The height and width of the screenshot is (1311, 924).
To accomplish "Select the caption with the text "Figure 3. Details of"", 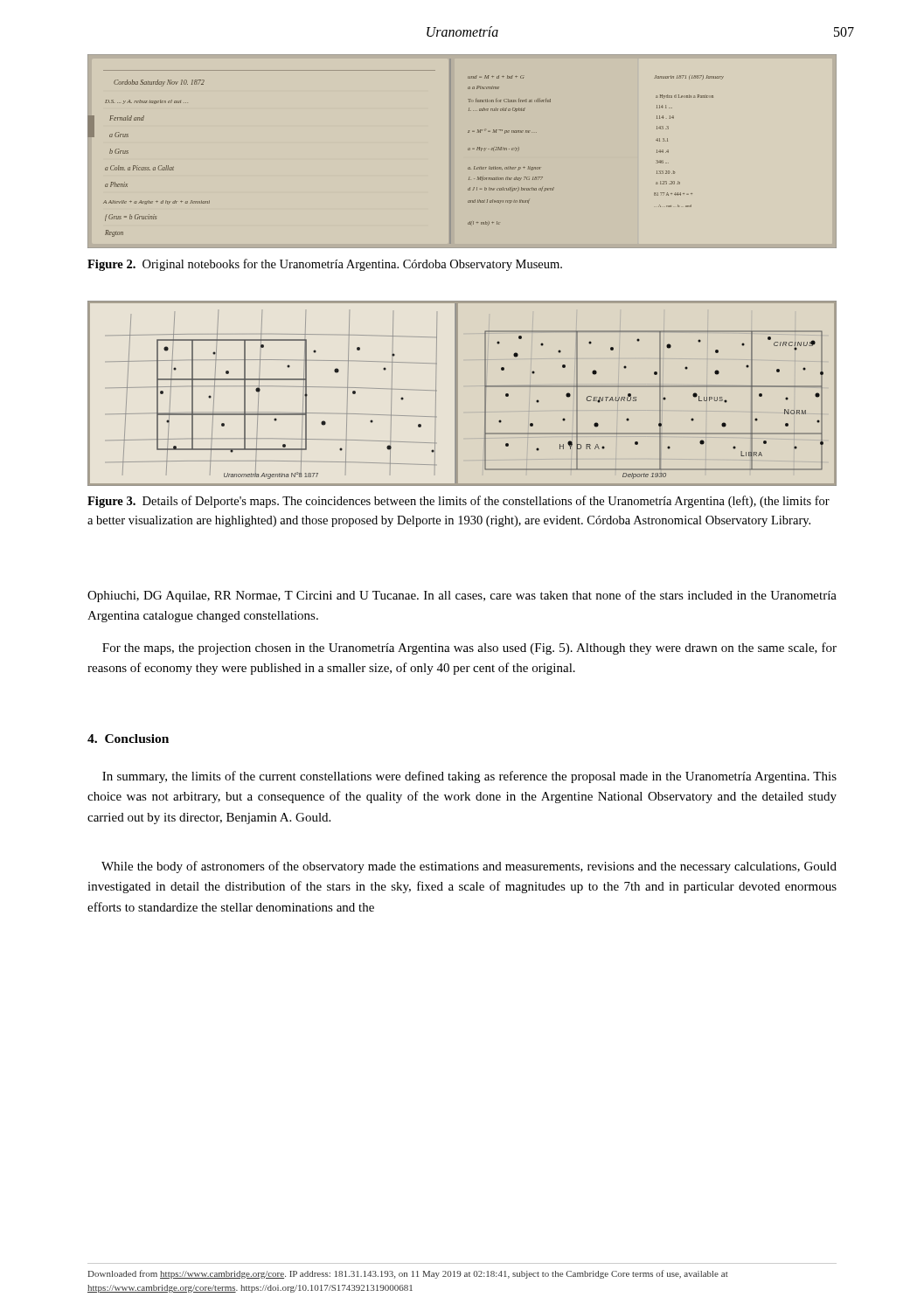I will tap(458, 510).
